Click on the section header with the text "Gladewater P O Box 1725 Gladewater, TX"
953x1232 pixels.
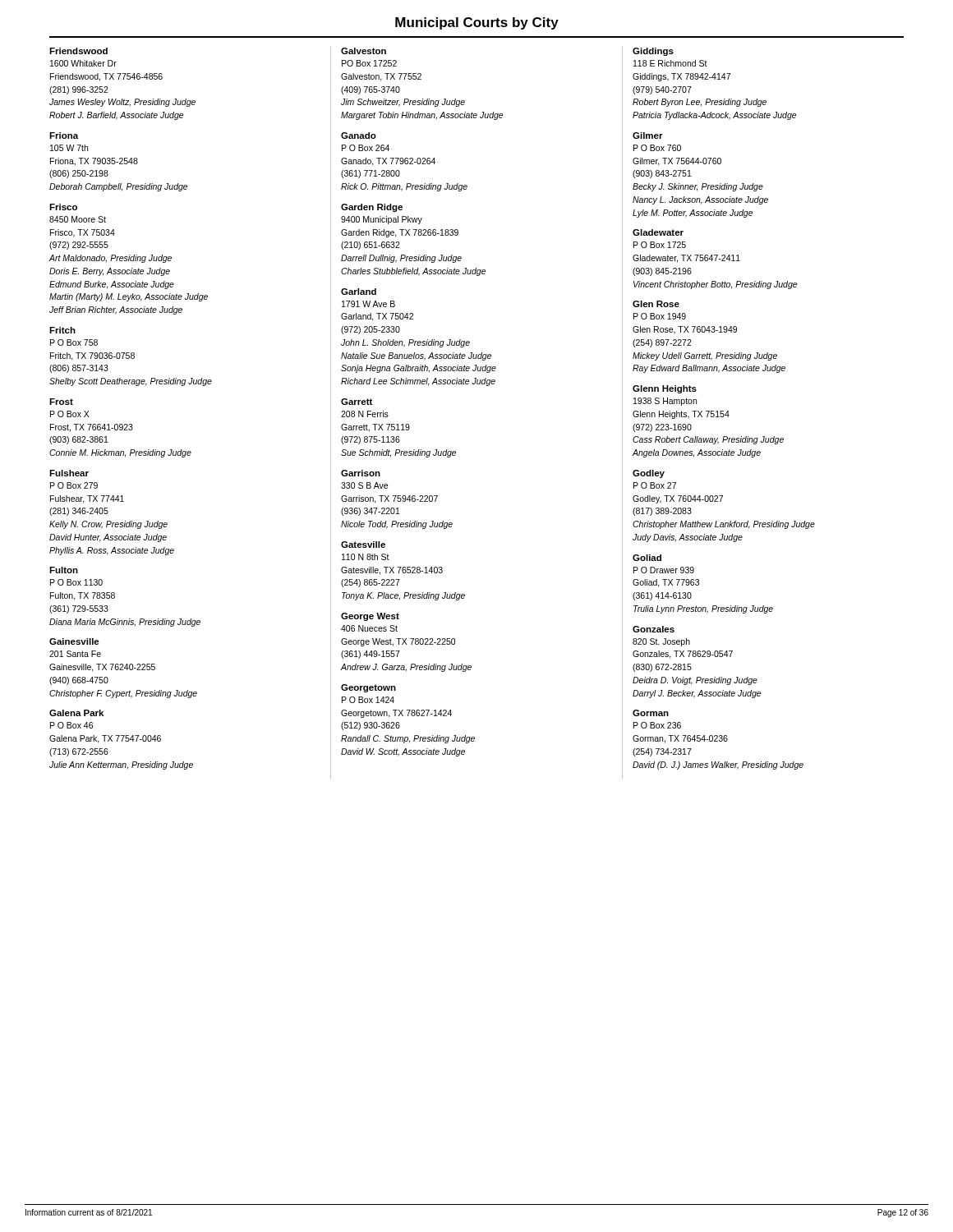click(x=658, y=232)
